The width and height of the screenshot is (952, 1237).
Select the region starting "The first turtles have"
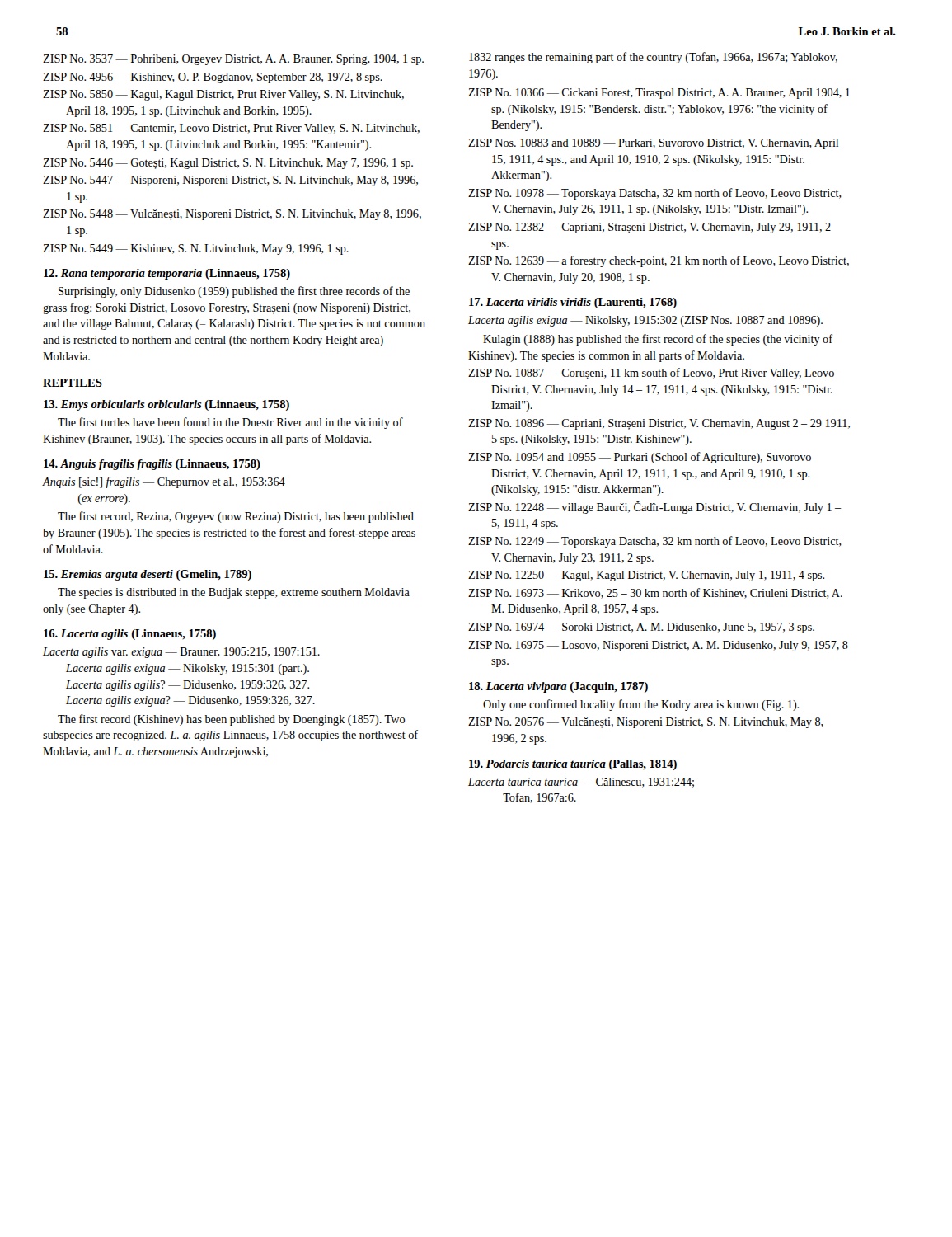(x=223, y=430)
